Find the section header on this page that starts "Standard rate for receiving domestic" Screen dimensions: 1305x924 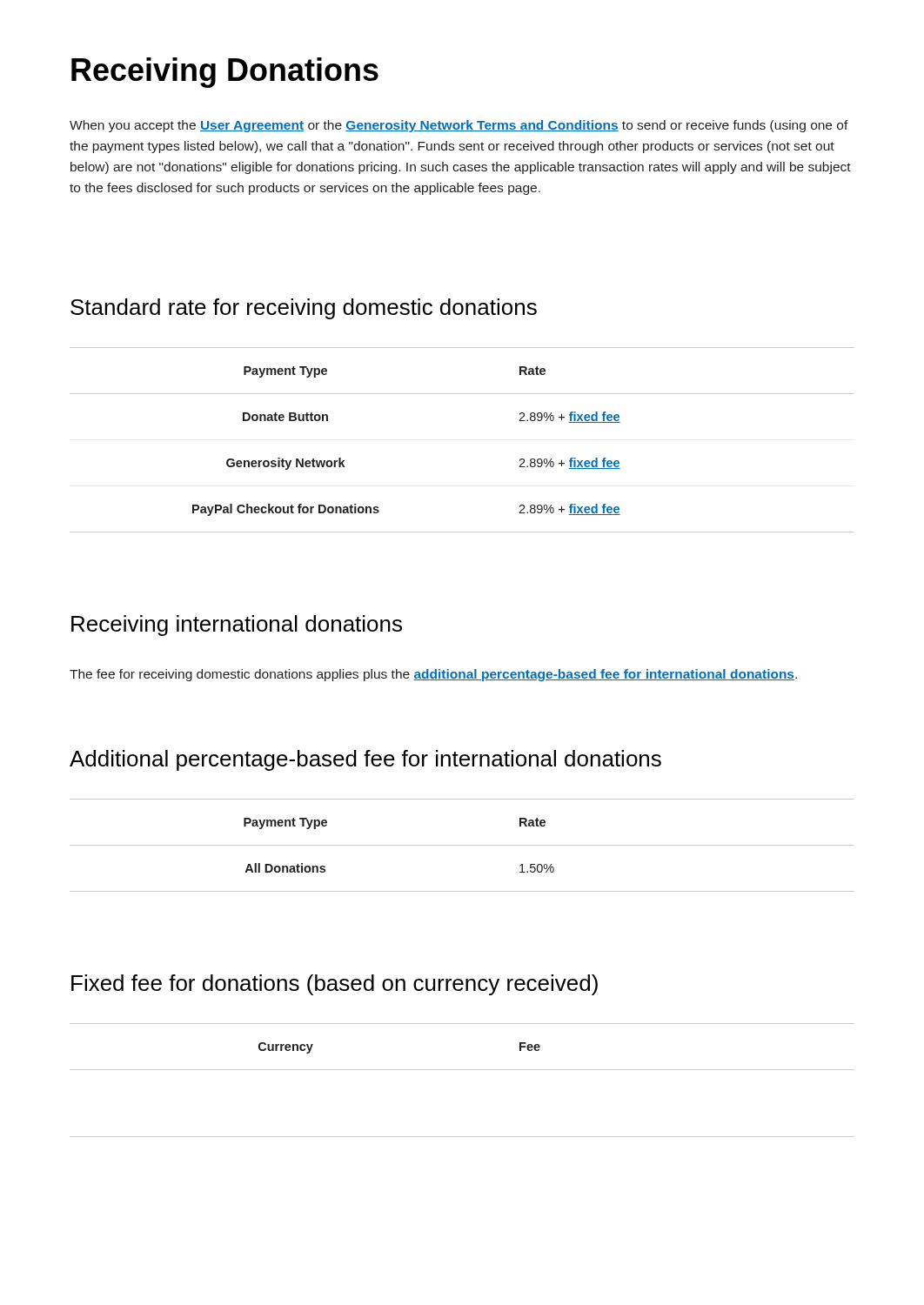click(303, 308)
